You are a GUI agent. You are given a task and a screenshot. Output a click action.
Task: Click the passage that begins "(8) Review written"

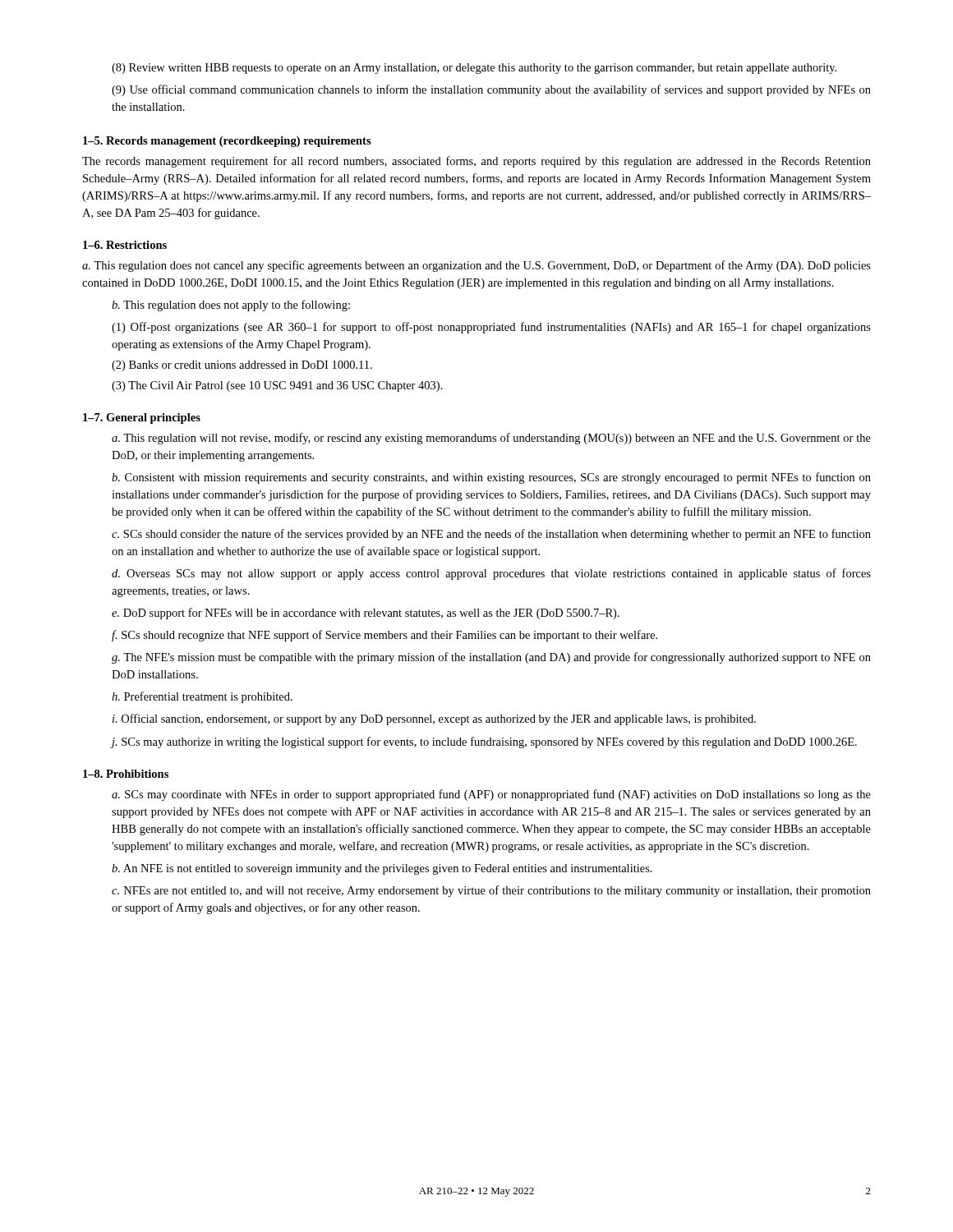click(x=491, y=68)
